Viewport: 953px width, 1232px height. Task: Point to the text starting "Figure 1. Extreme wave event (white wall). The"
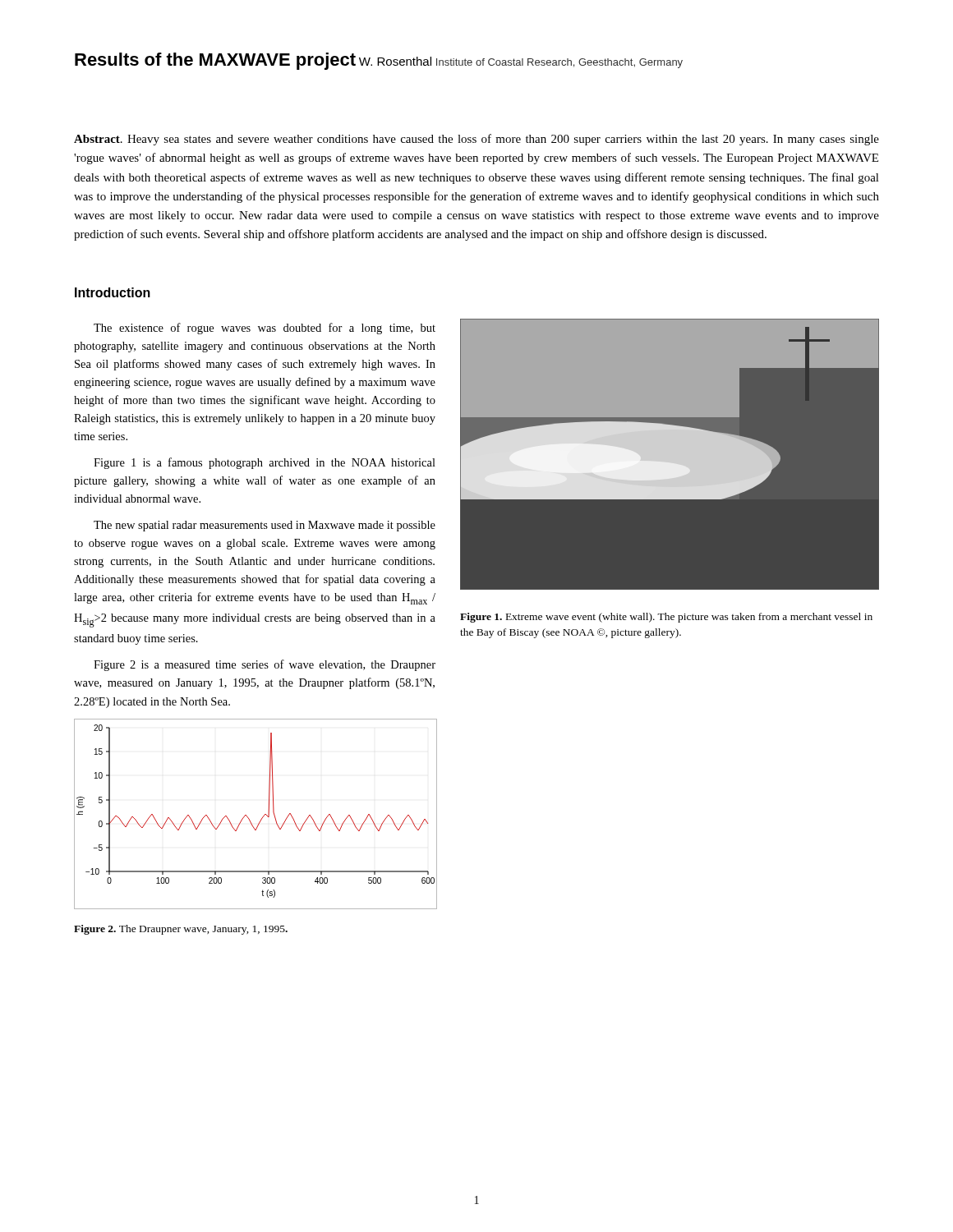pyautogui.click(x=670, y=625)
